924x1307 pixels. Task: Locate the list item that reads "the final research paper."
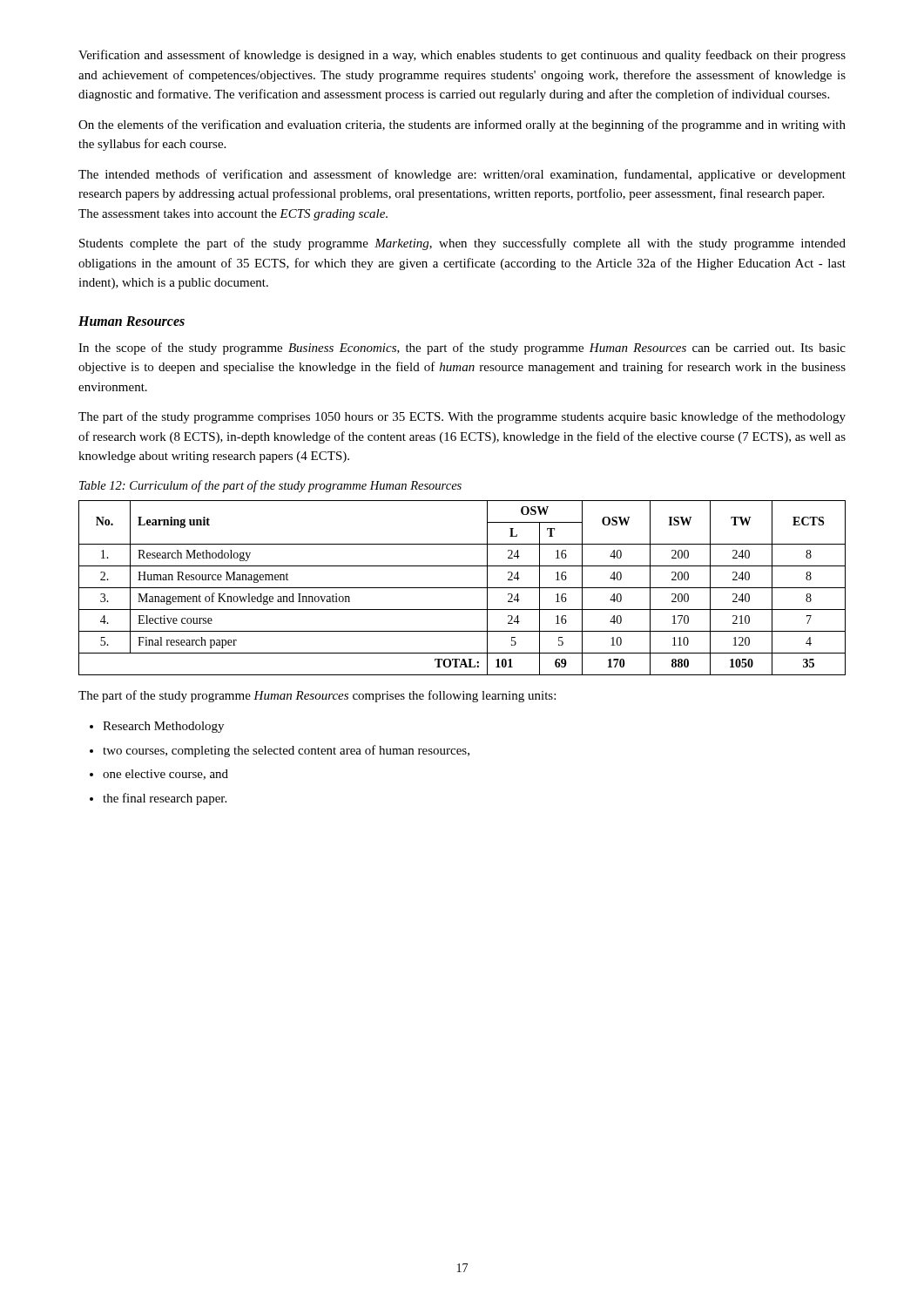click(165, 798)
